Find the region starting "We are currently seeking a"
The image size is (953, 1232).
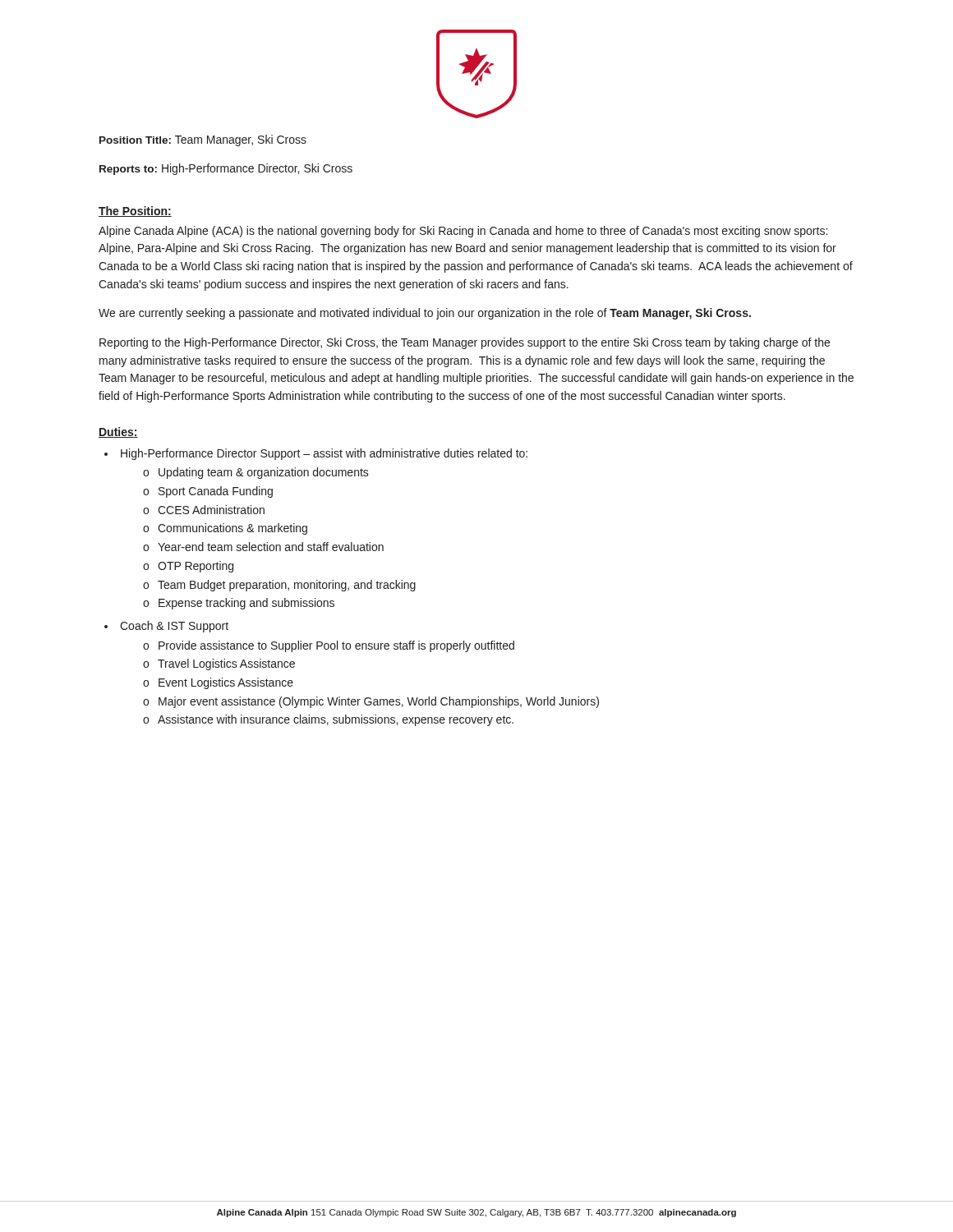[425, 313]
